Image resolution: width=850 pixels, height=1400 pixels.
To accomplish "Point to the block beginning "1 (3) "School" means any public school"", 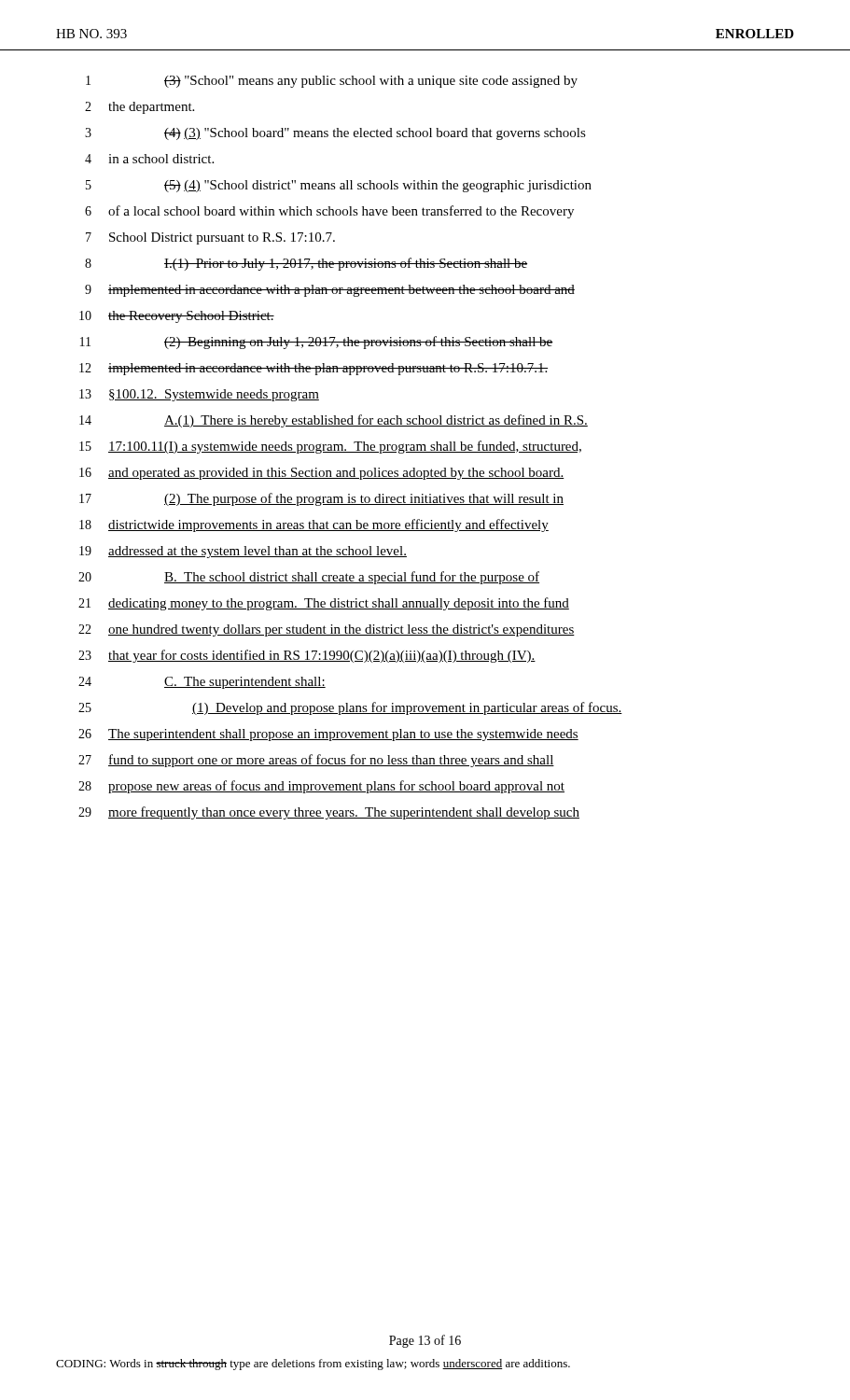I will (425, 81).
